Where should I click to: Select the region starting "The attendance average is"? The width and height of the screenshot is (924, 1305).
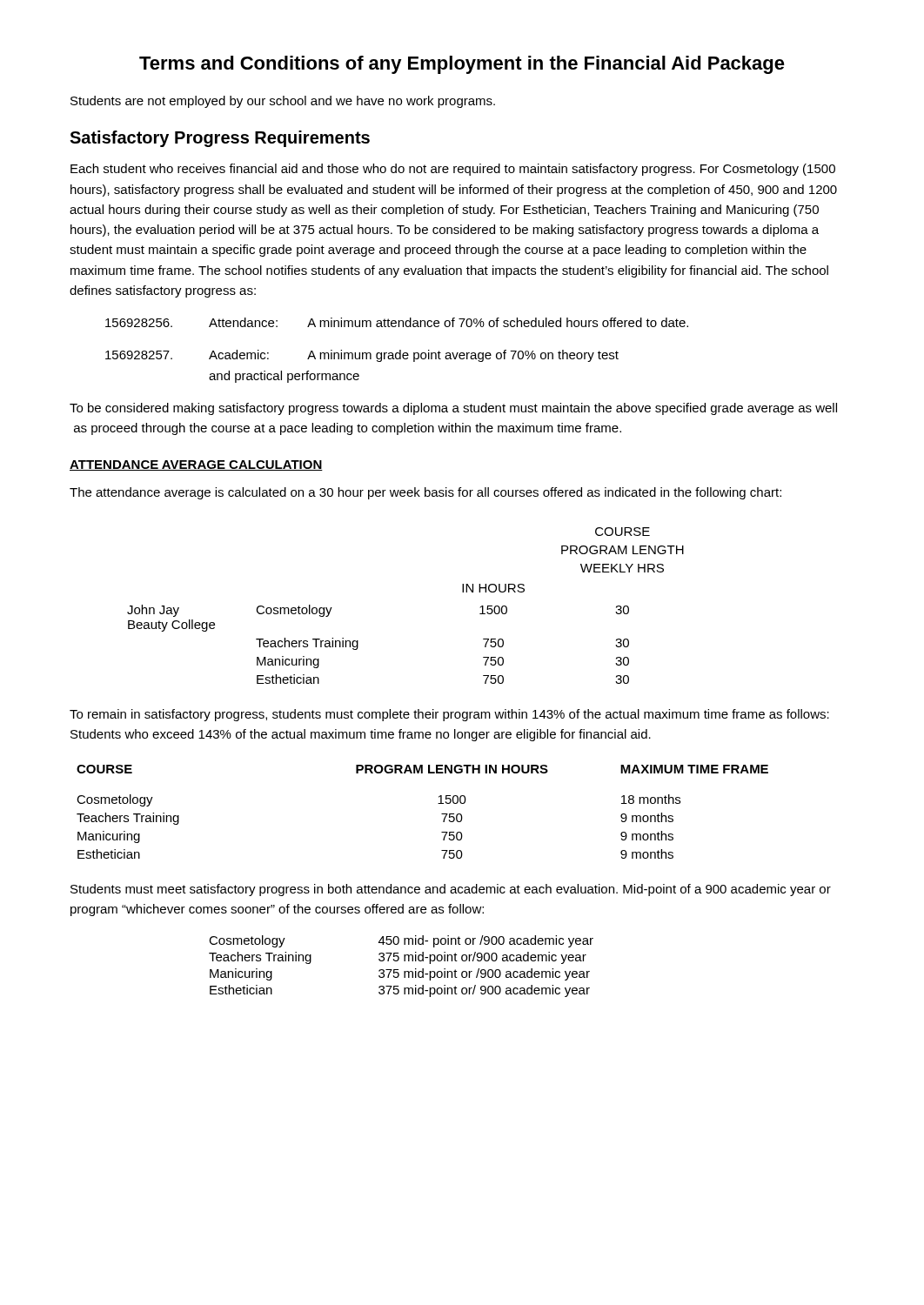(462, 492)
